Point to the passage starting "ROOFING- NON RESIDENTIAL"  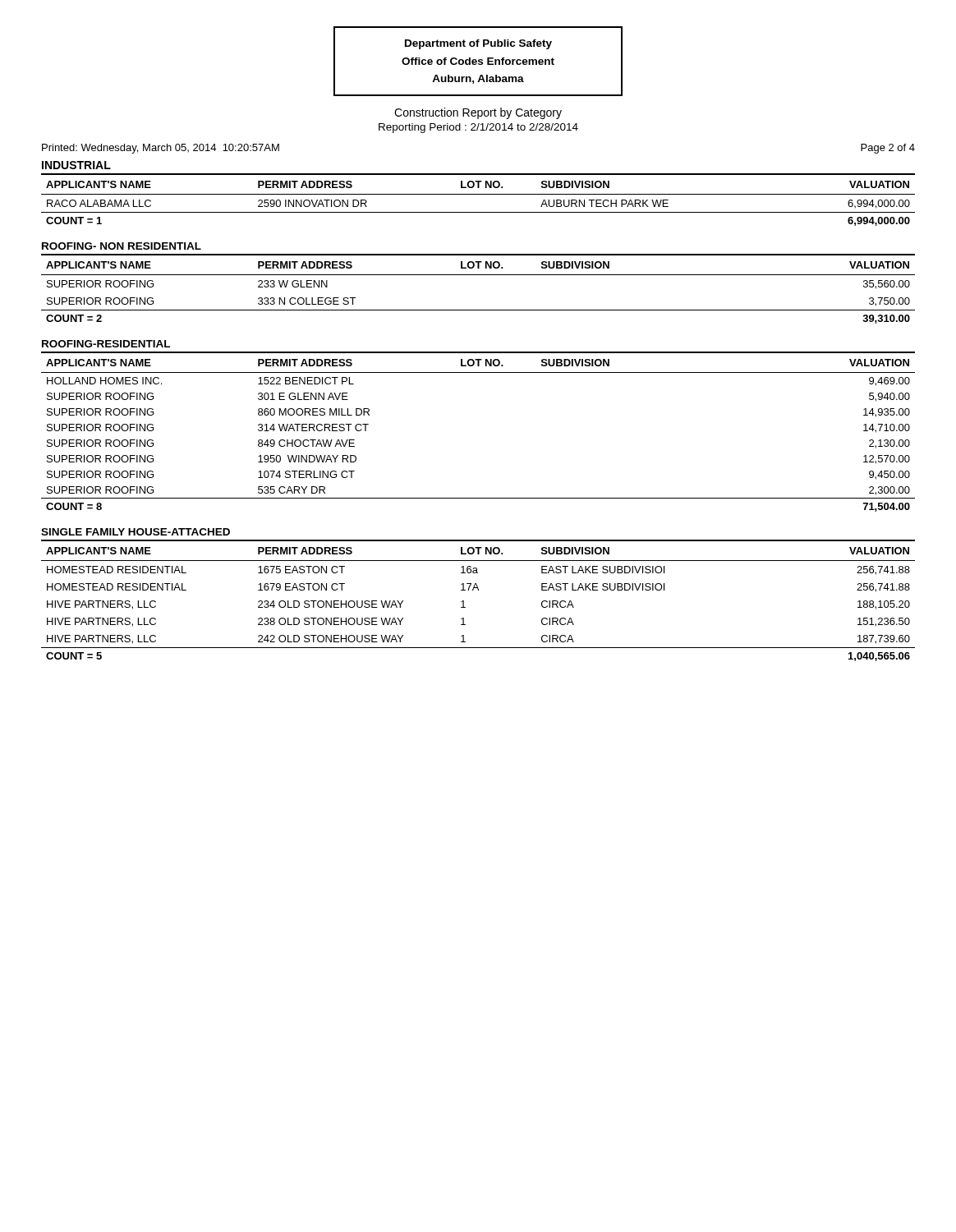click(121, 246)
